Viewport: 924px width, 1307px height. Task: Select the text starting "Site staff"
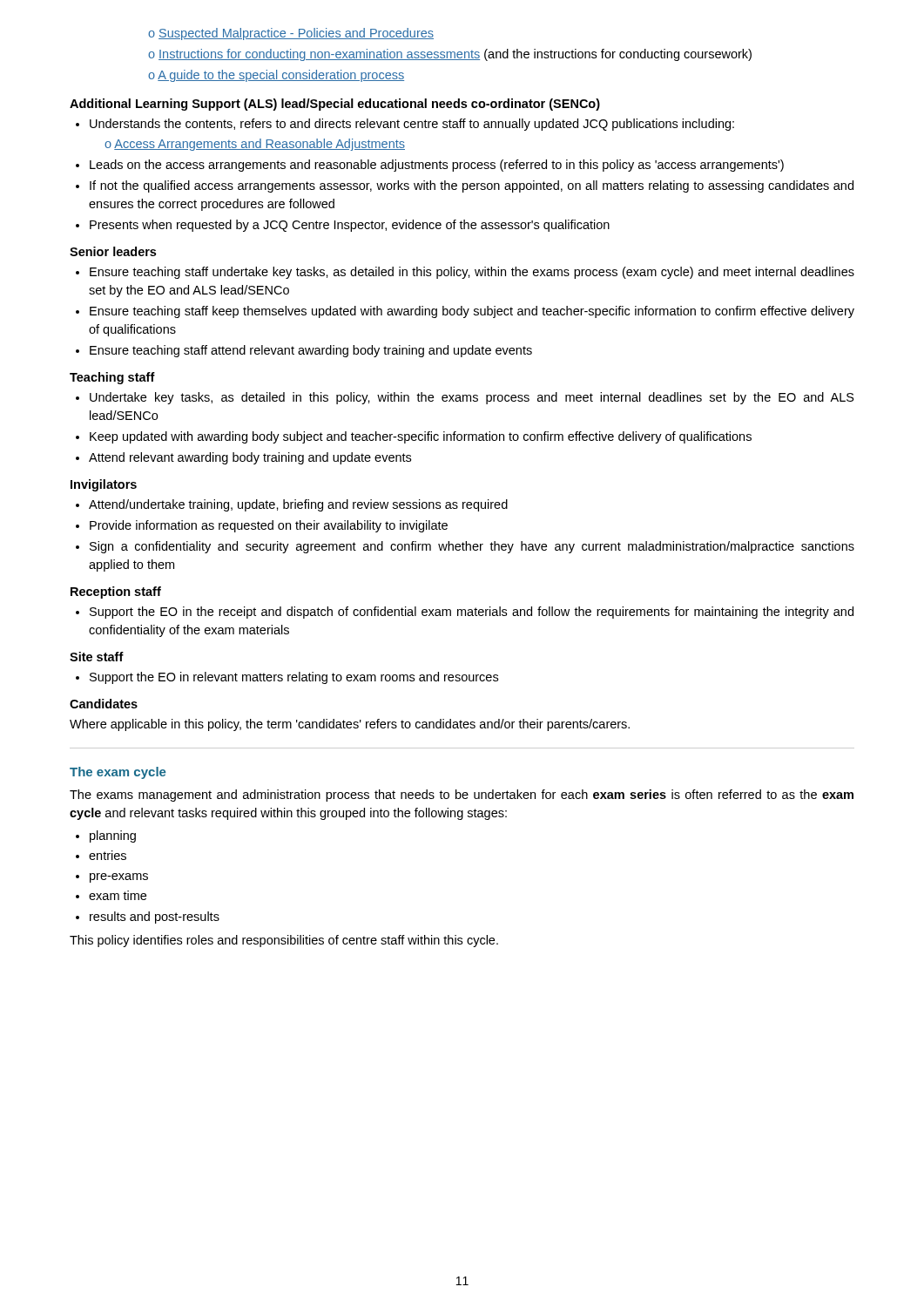pos(96,657)
